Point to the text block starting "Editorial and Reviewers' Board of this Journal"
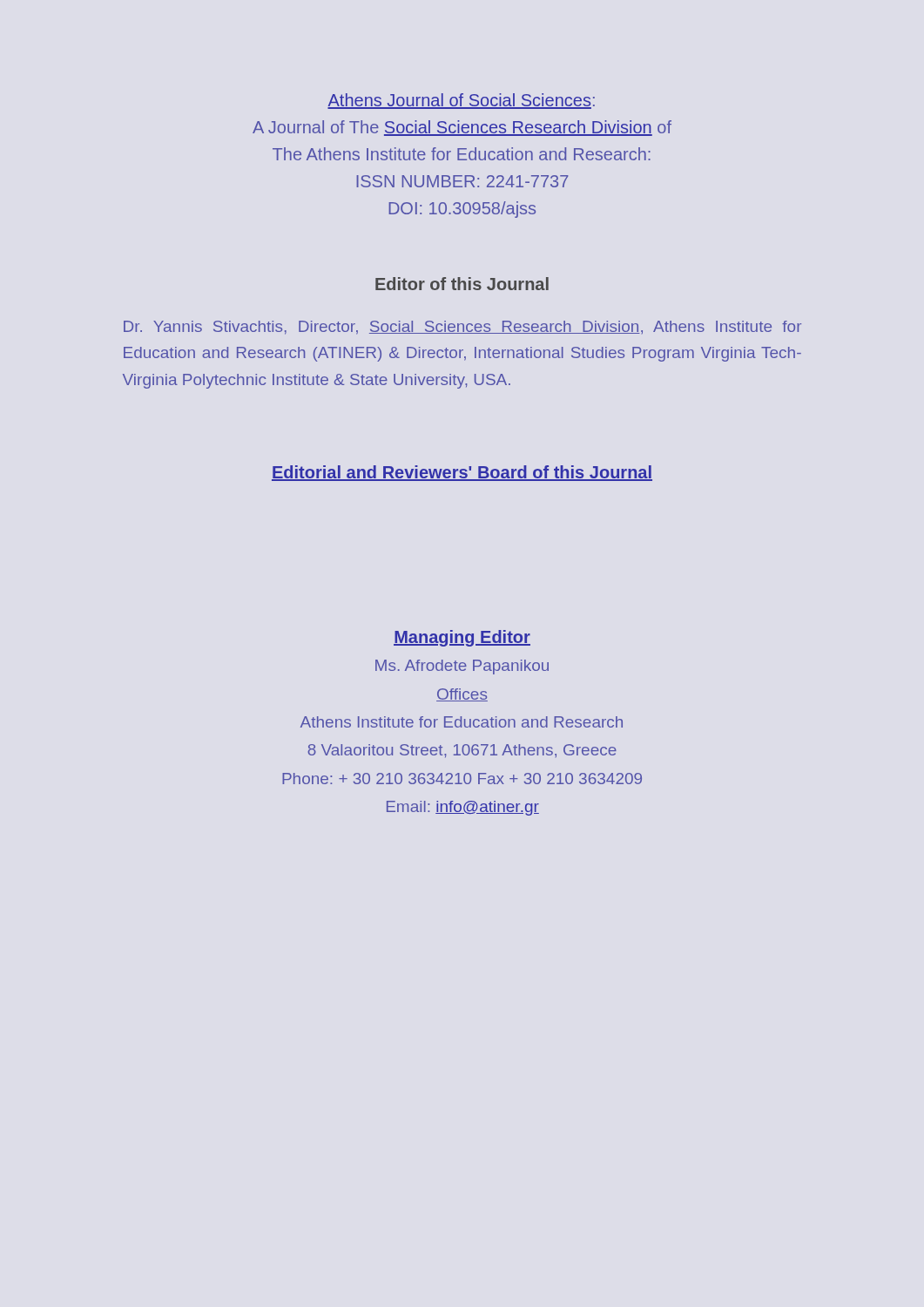This screenshot has width=924, height=1307. [x=462, y=472]
